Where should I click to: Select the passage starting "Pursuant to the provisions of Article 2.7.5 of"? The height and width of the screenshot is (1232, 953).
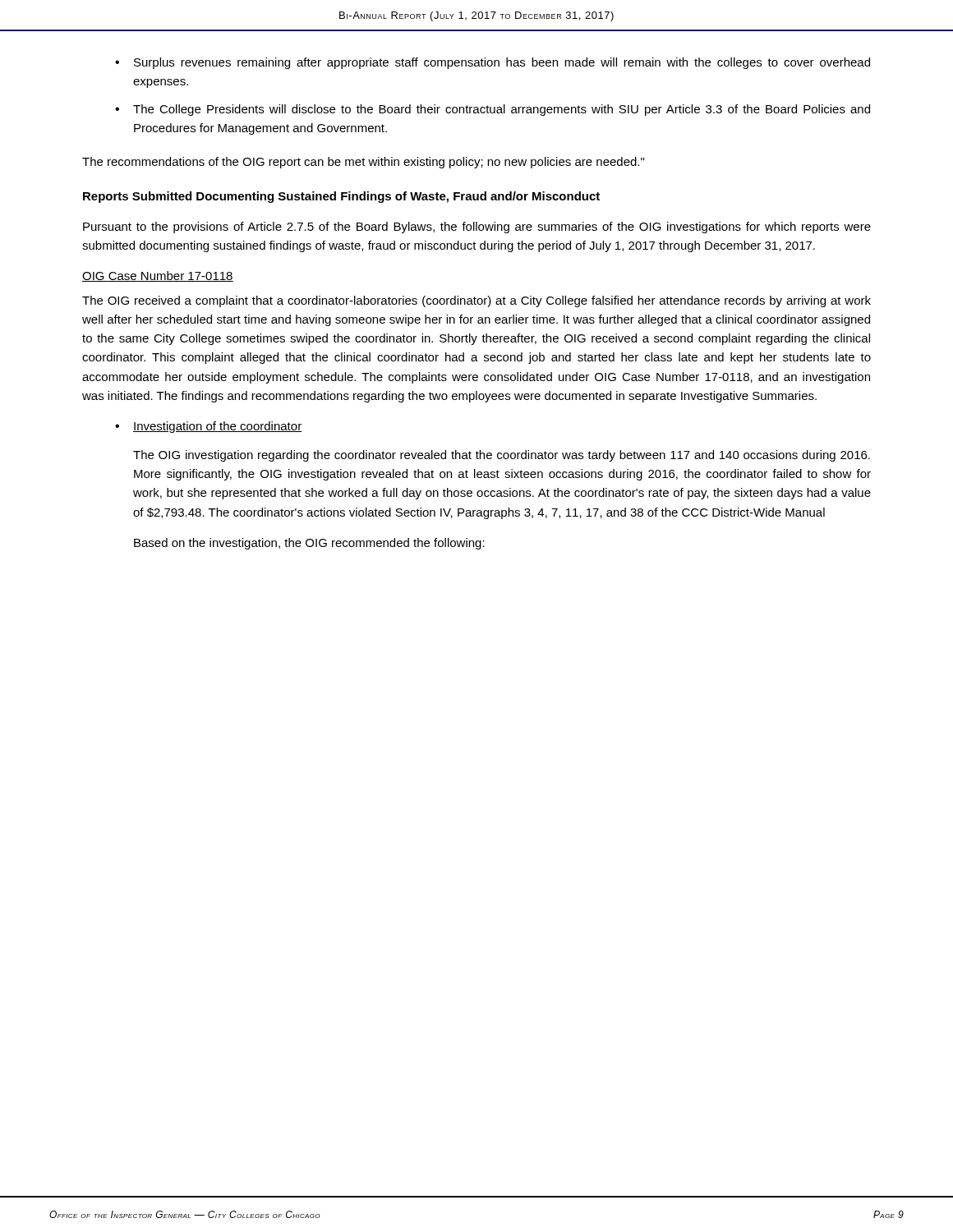pos(476,236)
